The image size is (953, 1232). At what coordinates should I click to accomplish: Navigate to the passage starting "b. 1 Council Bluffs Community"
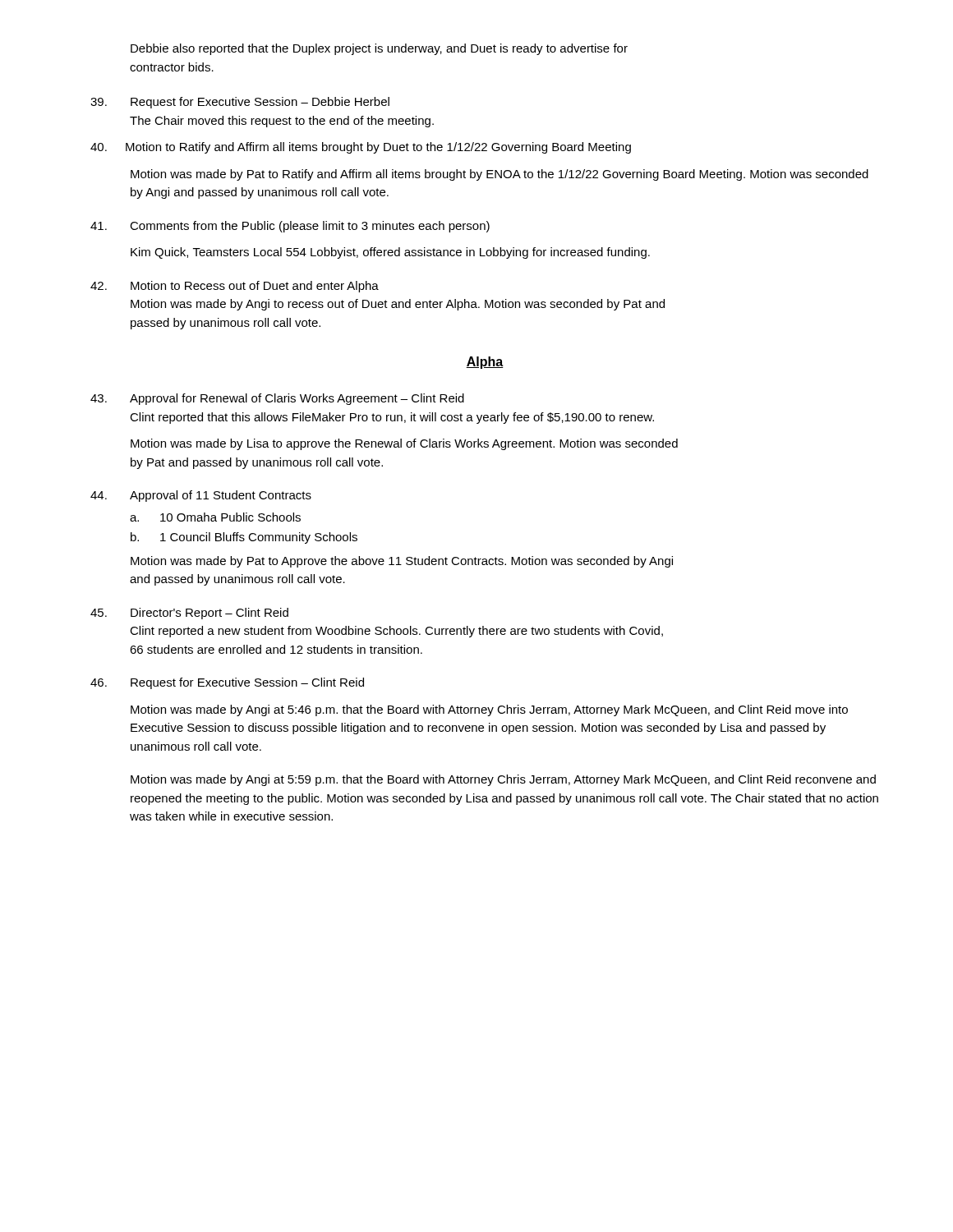pos(244,537)
